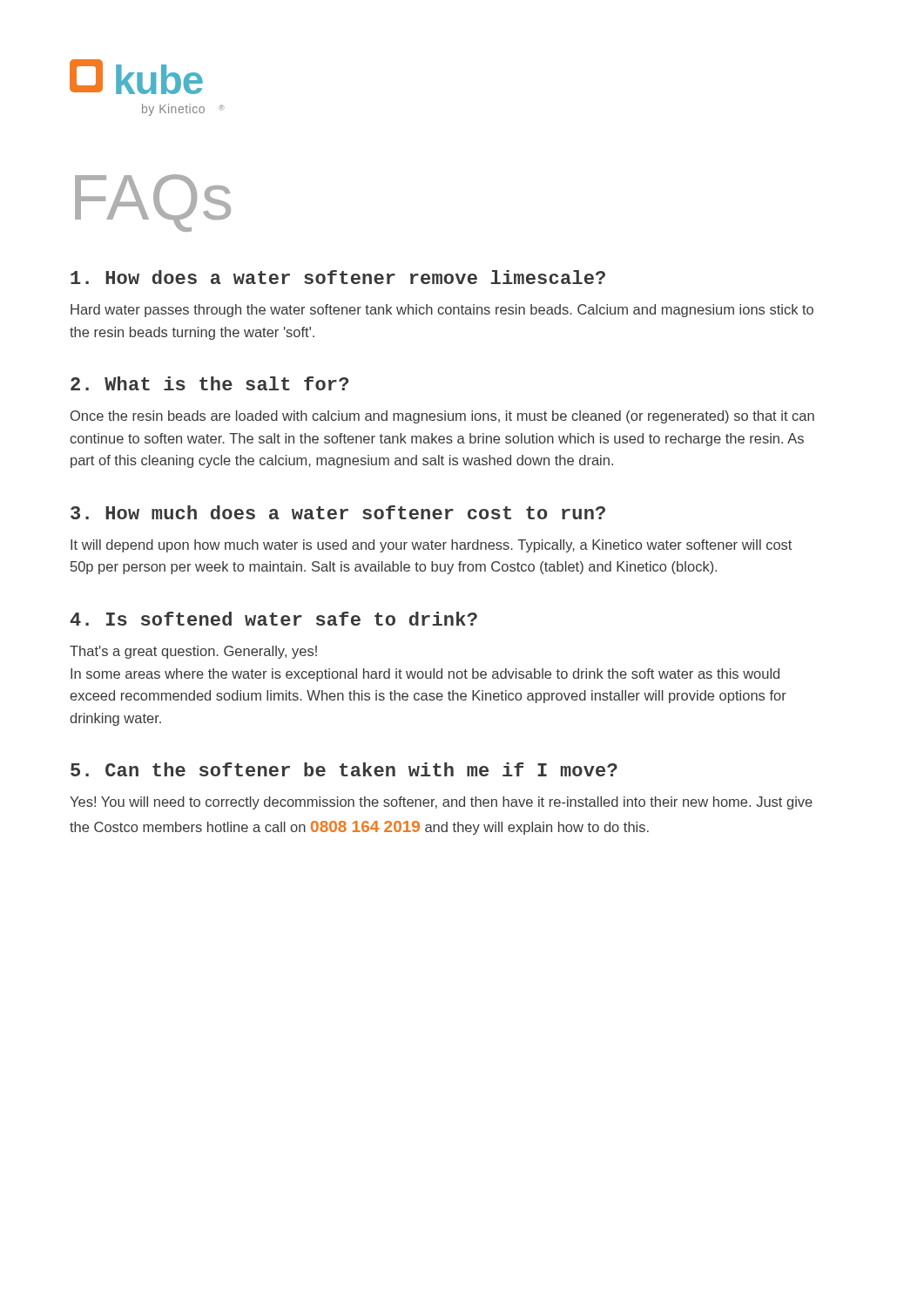Click on the text starting "4. Is softened water safe to drink?"
Screen dimensions: 1307x924
pos(274,621)
